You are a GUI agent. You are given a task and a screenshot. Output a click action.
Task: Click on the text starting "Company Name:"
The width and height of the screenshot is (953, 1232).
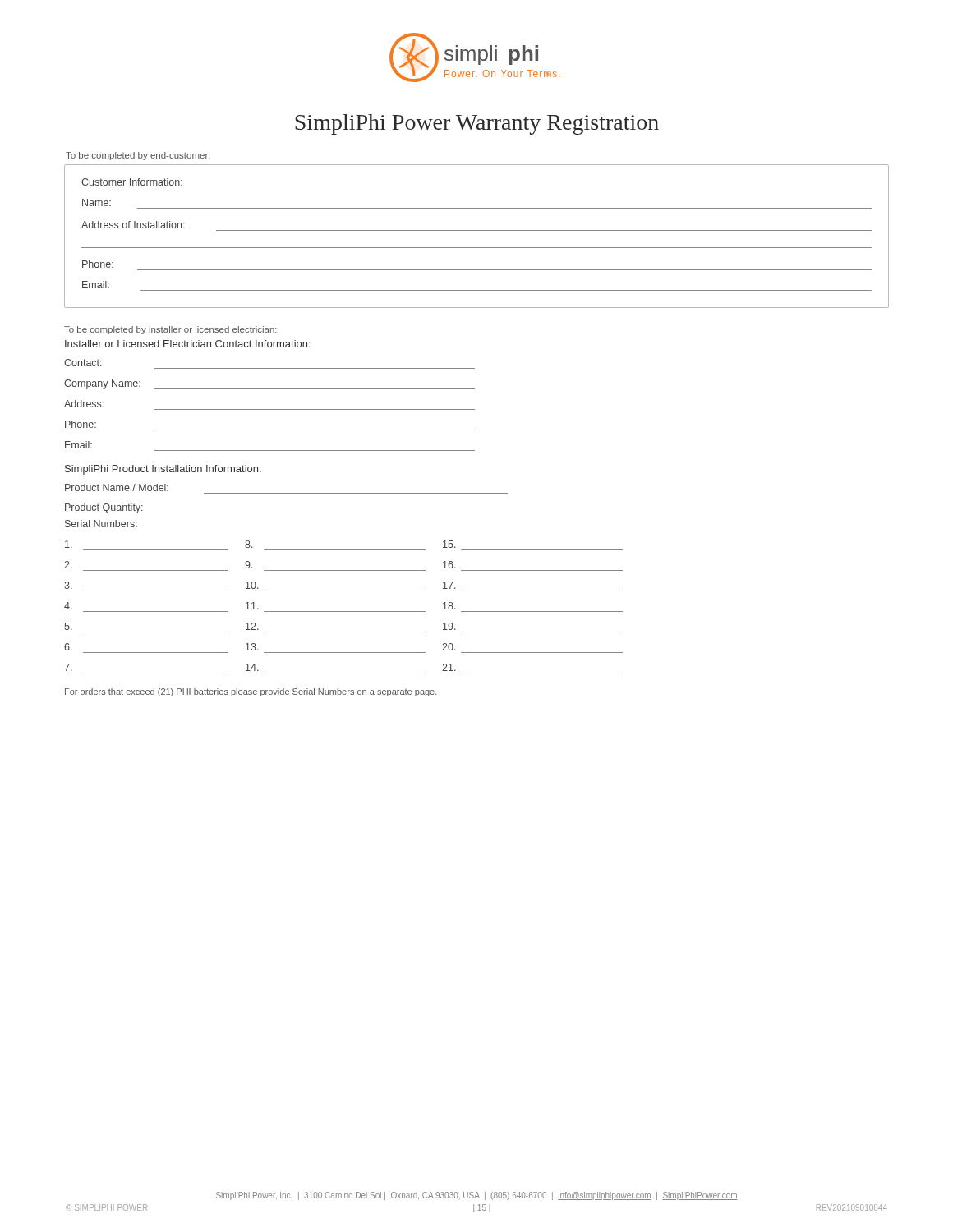269,383
